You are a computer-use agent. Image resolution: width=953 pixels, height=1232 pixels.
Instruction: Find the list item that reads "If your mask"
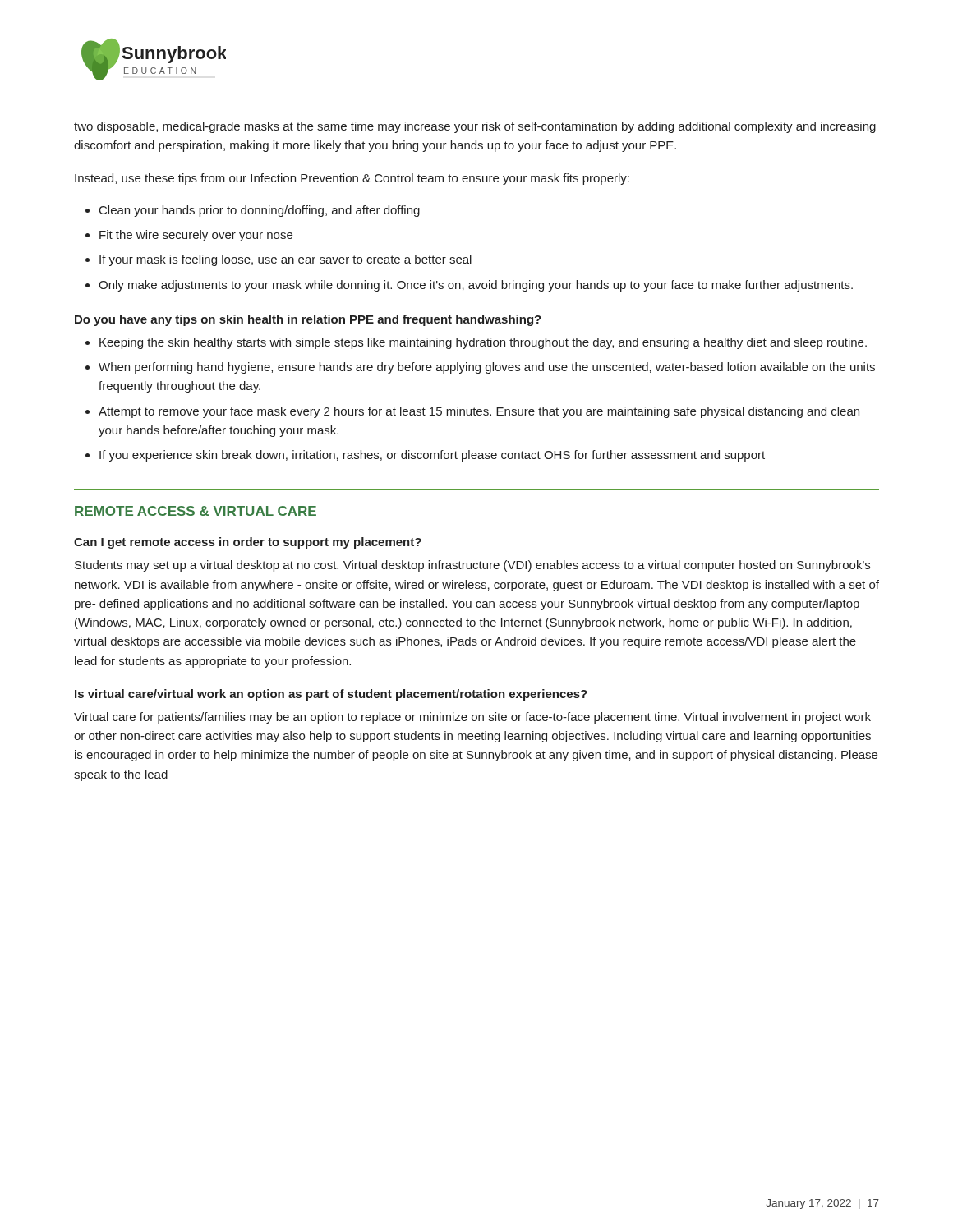coord(285,259)
